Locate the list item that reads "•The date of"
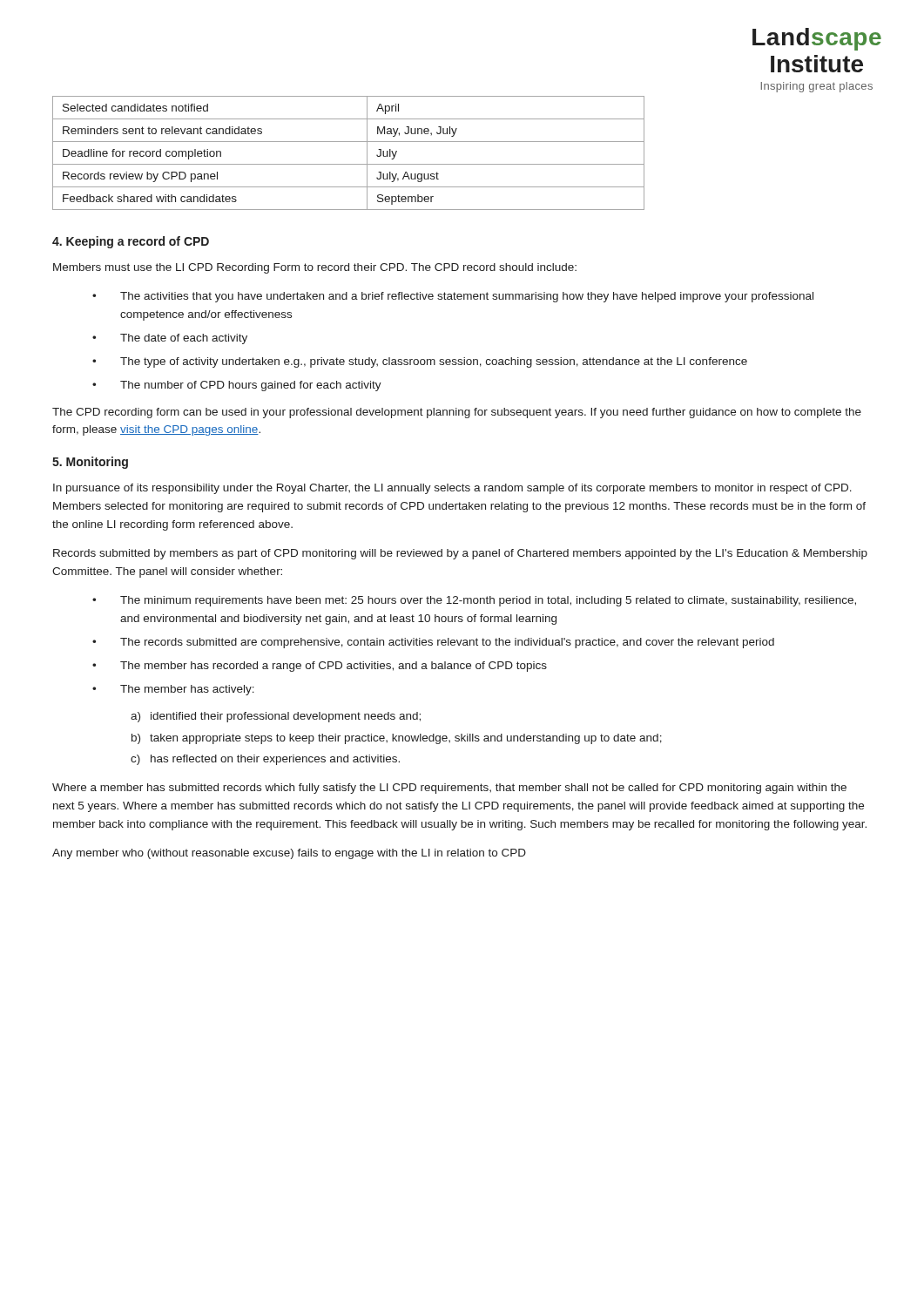924x1307 pixels. click(x=166, y=338)
